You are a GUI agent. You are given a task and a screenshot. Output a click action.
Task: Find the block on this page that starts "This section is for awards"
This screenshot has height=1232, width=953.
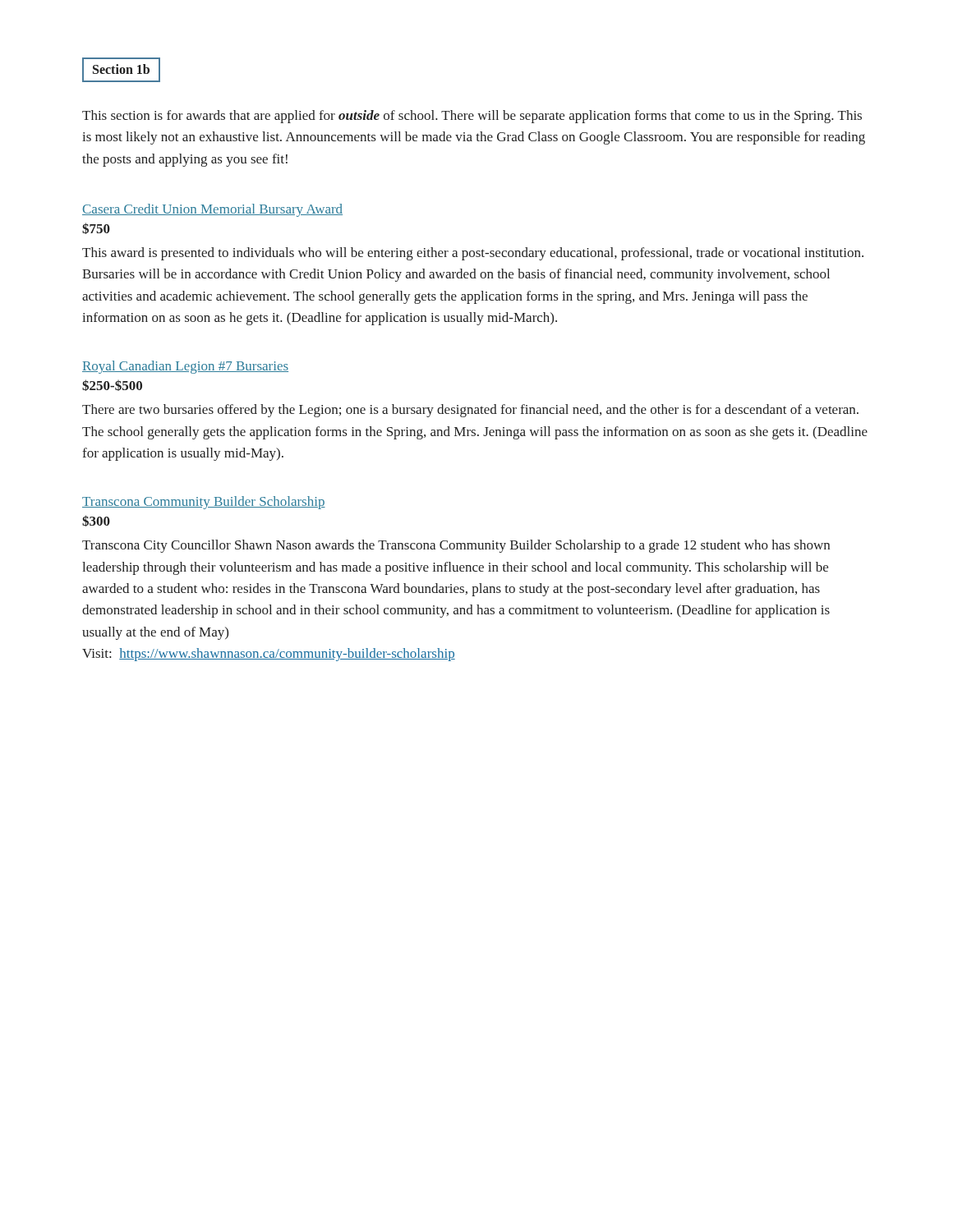pos(474,137)
